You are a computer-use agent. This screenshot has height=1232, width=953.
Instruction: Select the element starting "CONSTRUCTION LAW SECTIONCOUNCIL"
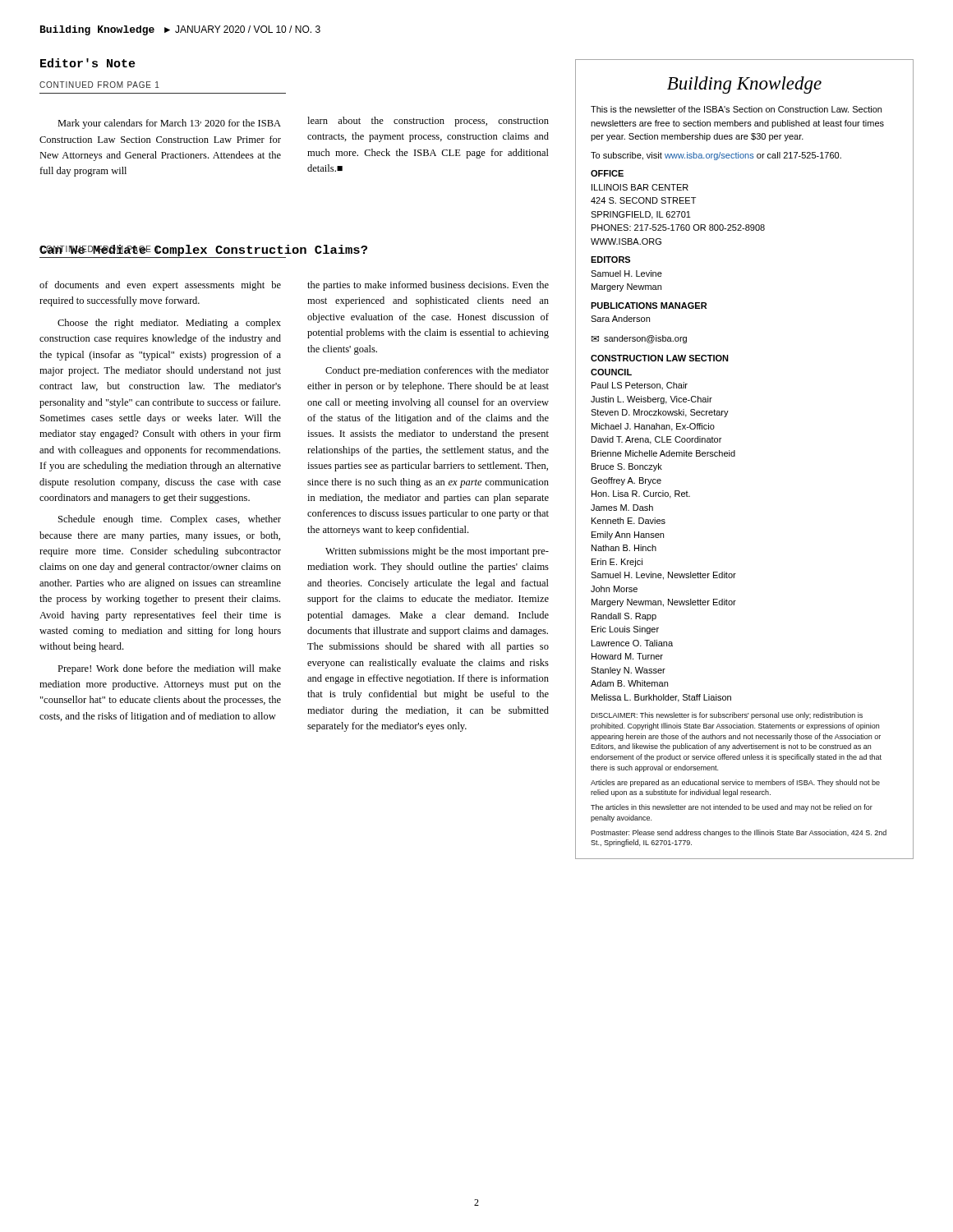click(663, 528)
